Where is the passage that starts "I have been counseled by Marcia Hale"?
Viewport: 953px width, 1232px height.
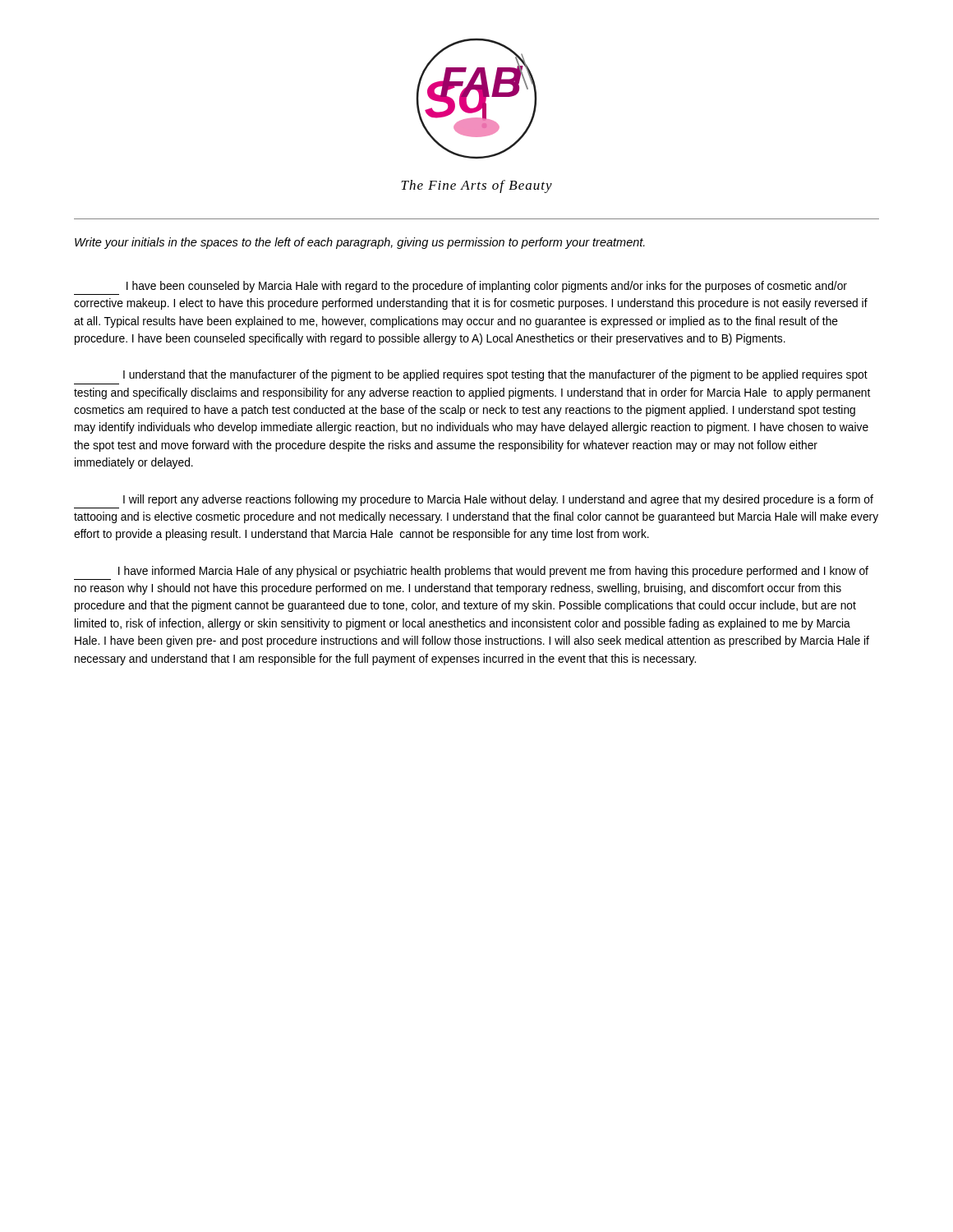click(471, 311)
